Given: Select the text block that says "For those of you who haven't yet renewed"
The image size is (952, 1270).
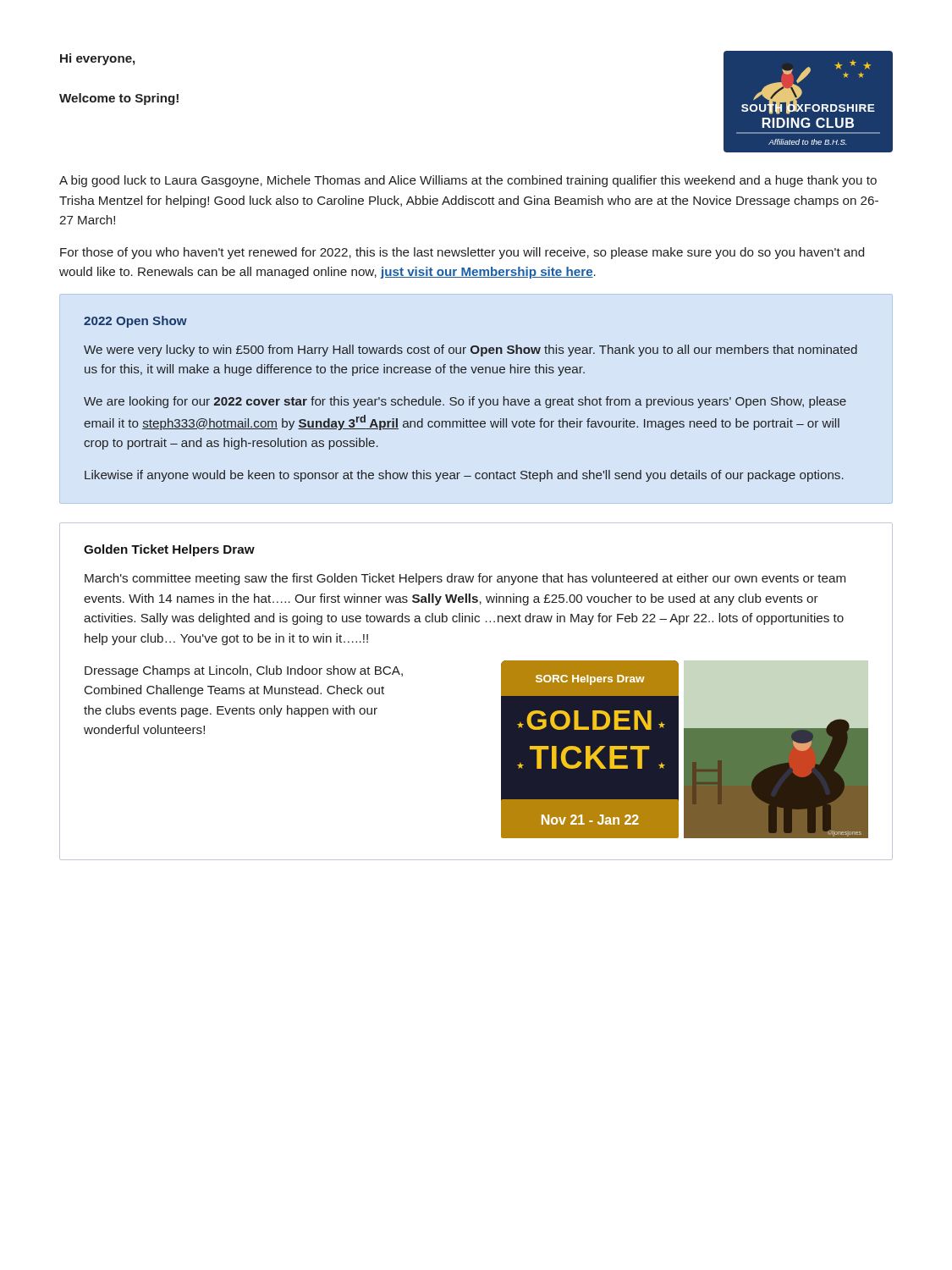Looking at the screenshot, I should point(462,262).
